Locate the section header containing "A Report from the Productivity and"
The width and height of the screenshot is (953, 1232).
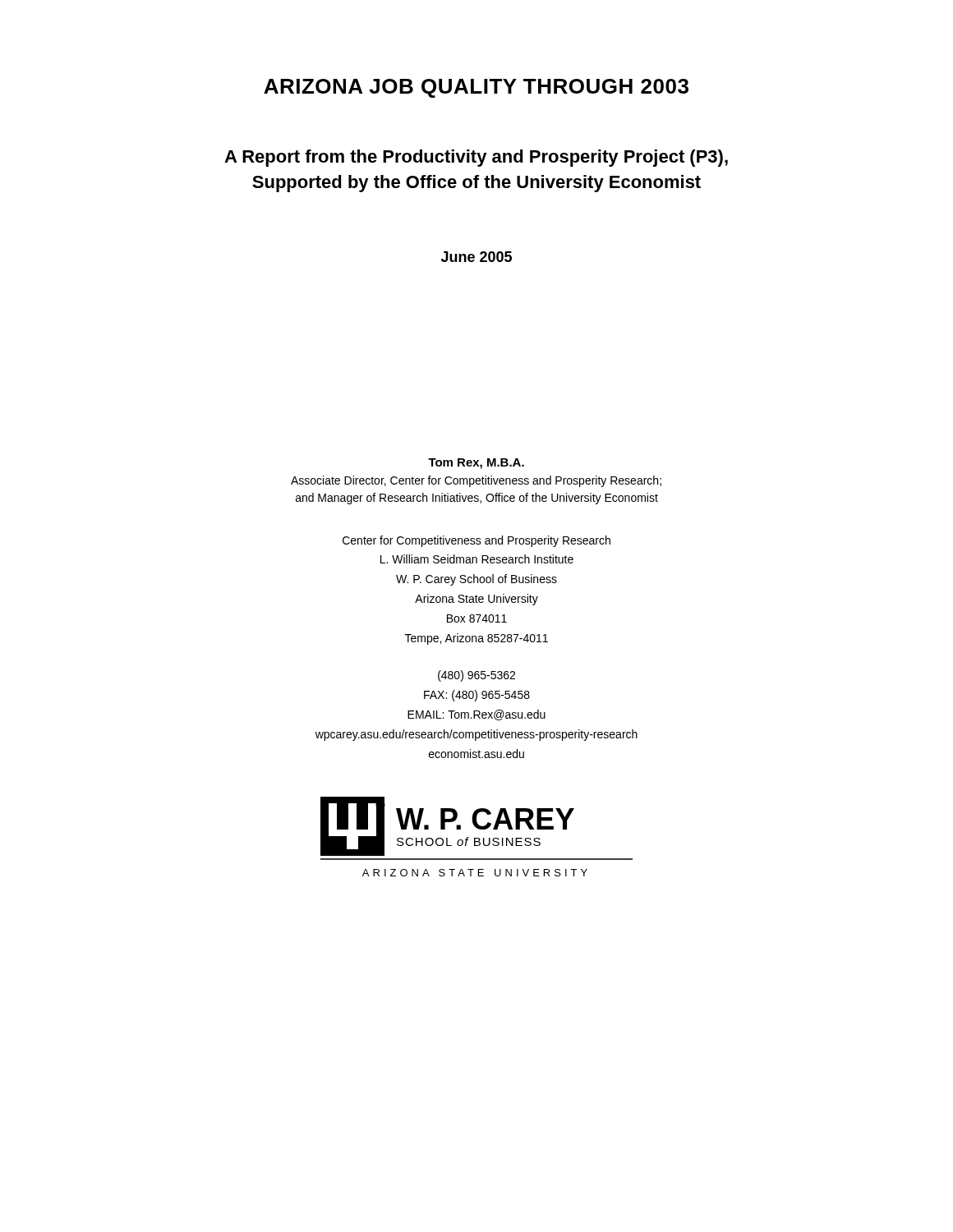click(476, 170)
